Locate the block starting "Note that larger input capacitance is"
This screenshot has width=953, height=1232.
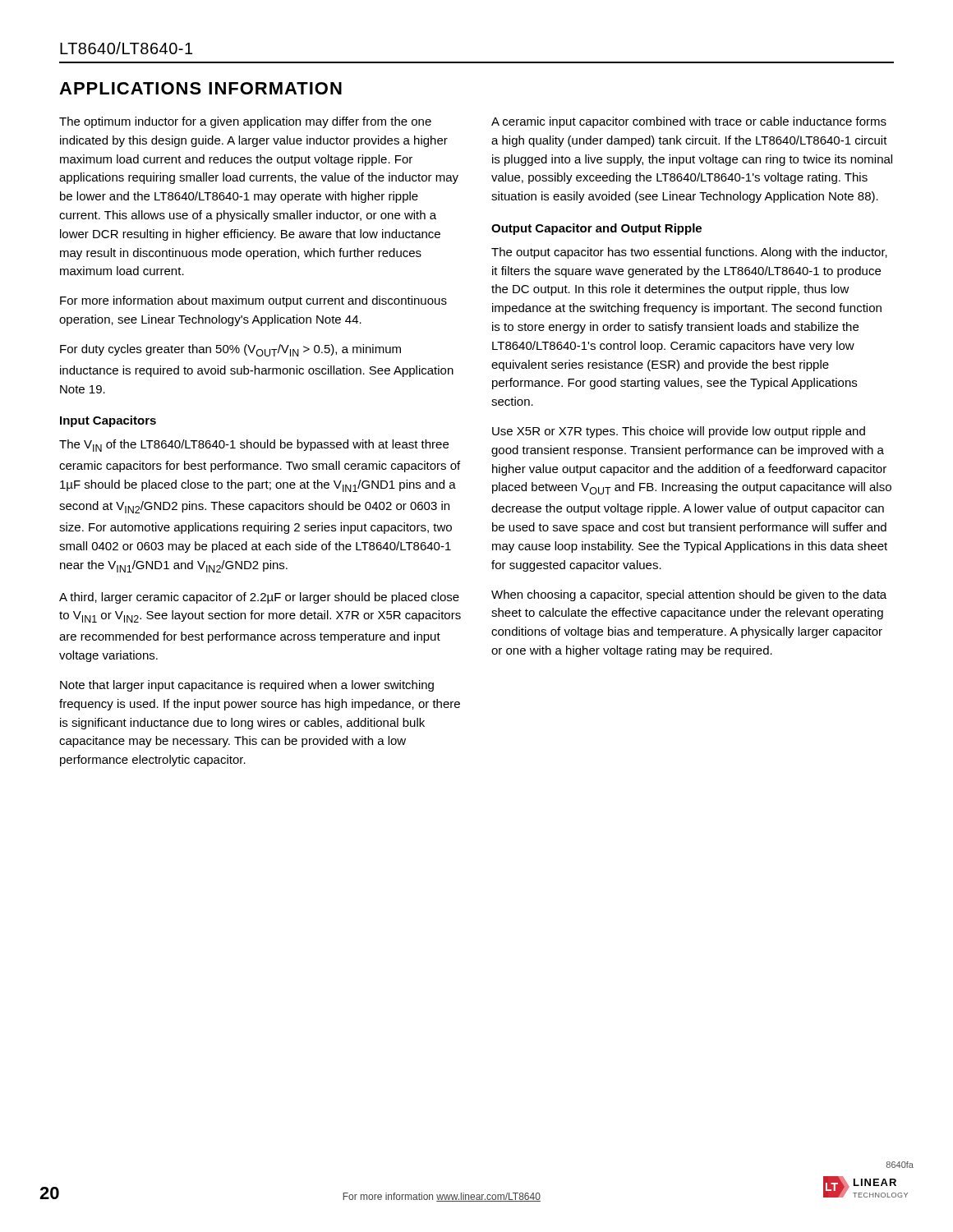(260, 723)
